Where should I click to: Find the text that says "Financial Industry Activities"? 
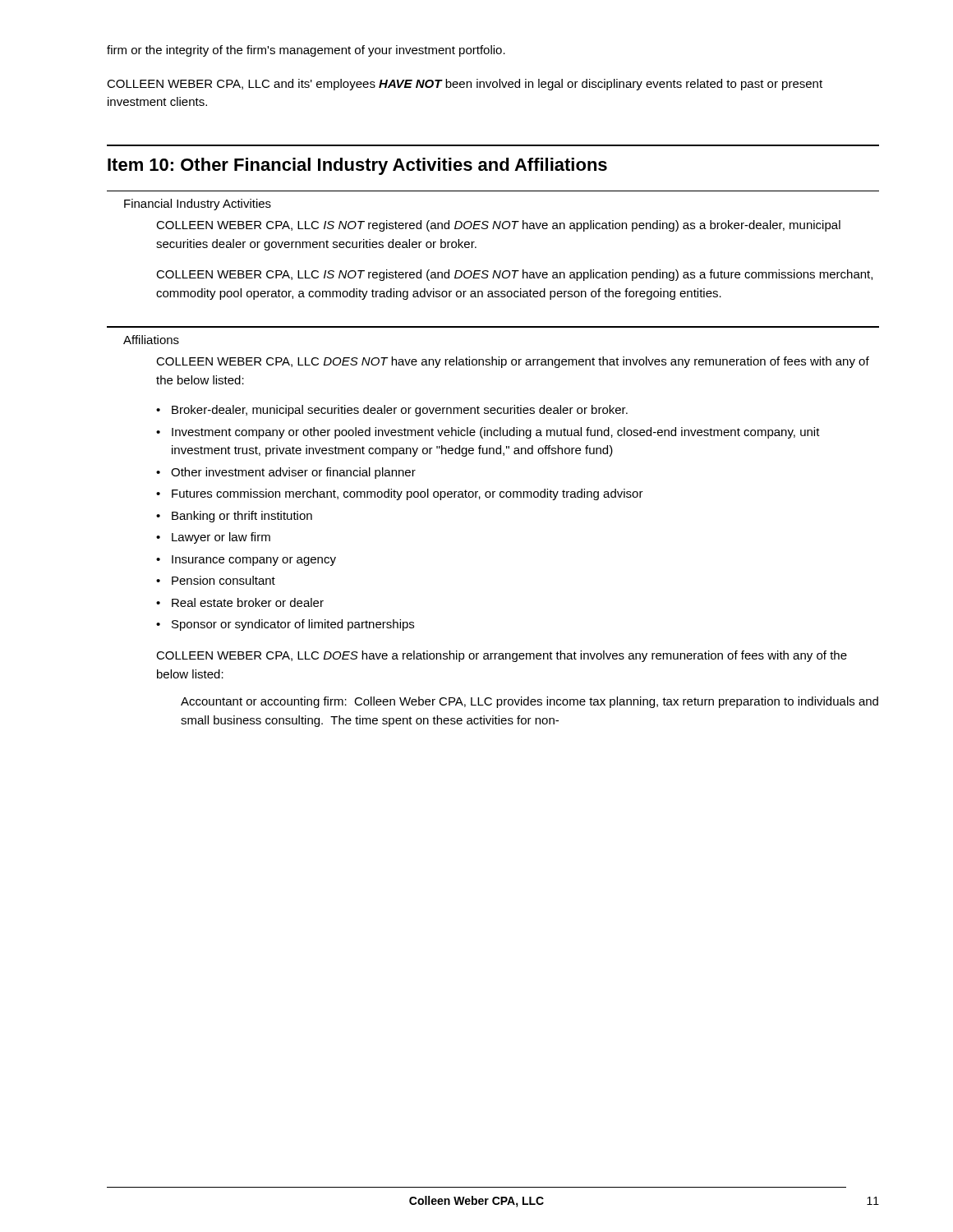197,203
